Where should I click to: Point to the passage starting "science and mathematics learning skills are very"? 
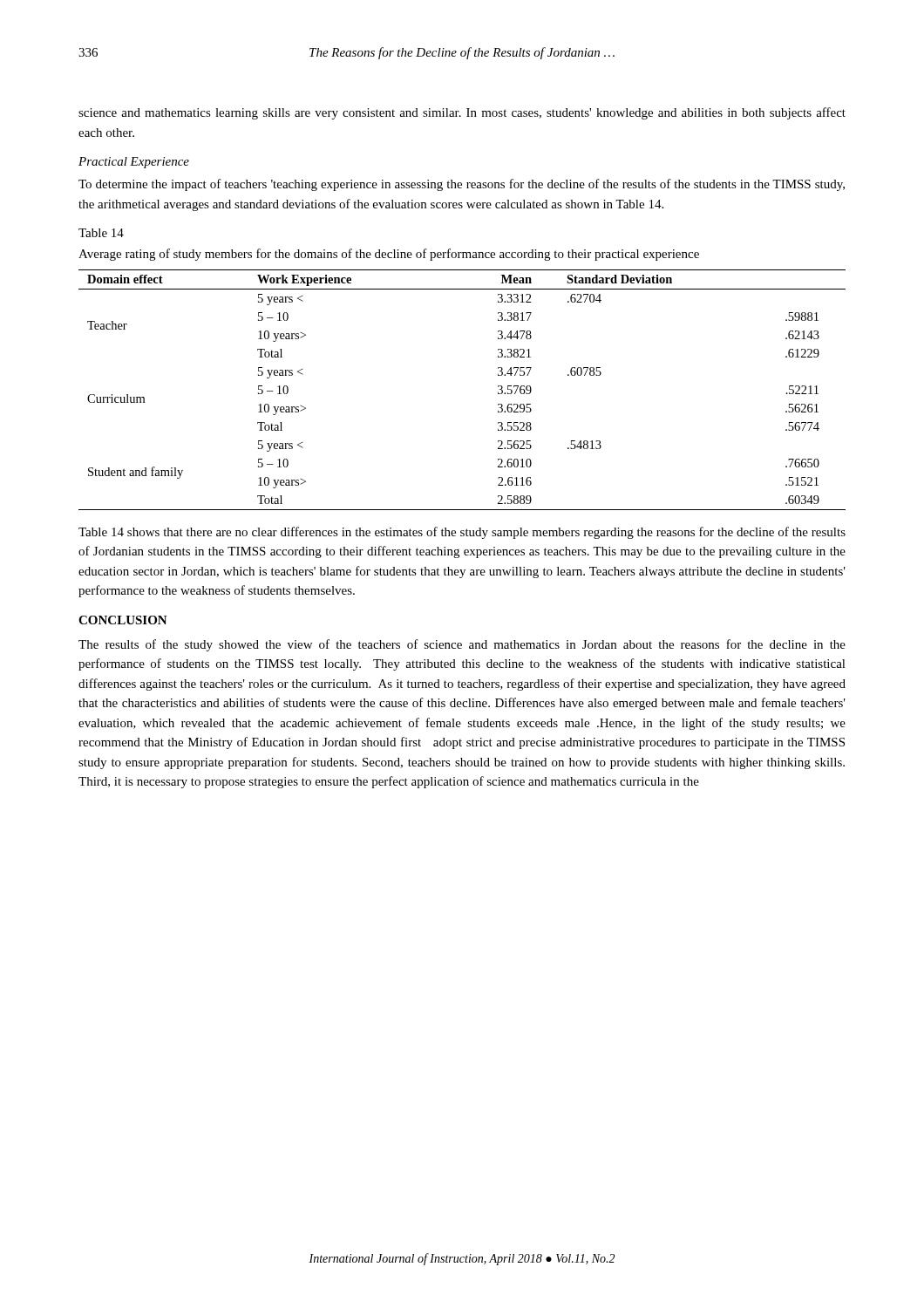pyautogui.click(x=462, y=122)
